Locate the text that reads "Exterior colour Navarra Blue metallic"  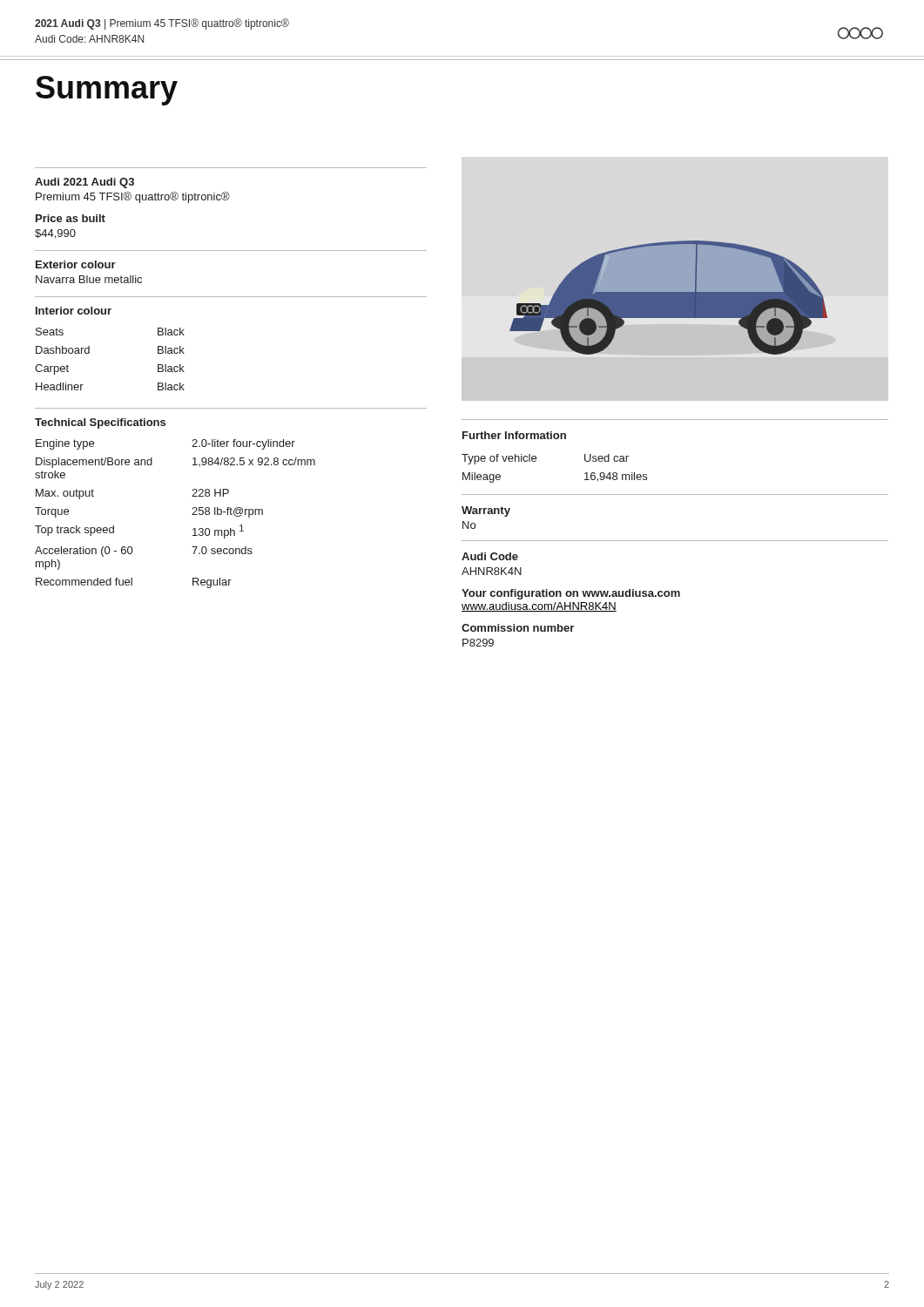point(76,264)
